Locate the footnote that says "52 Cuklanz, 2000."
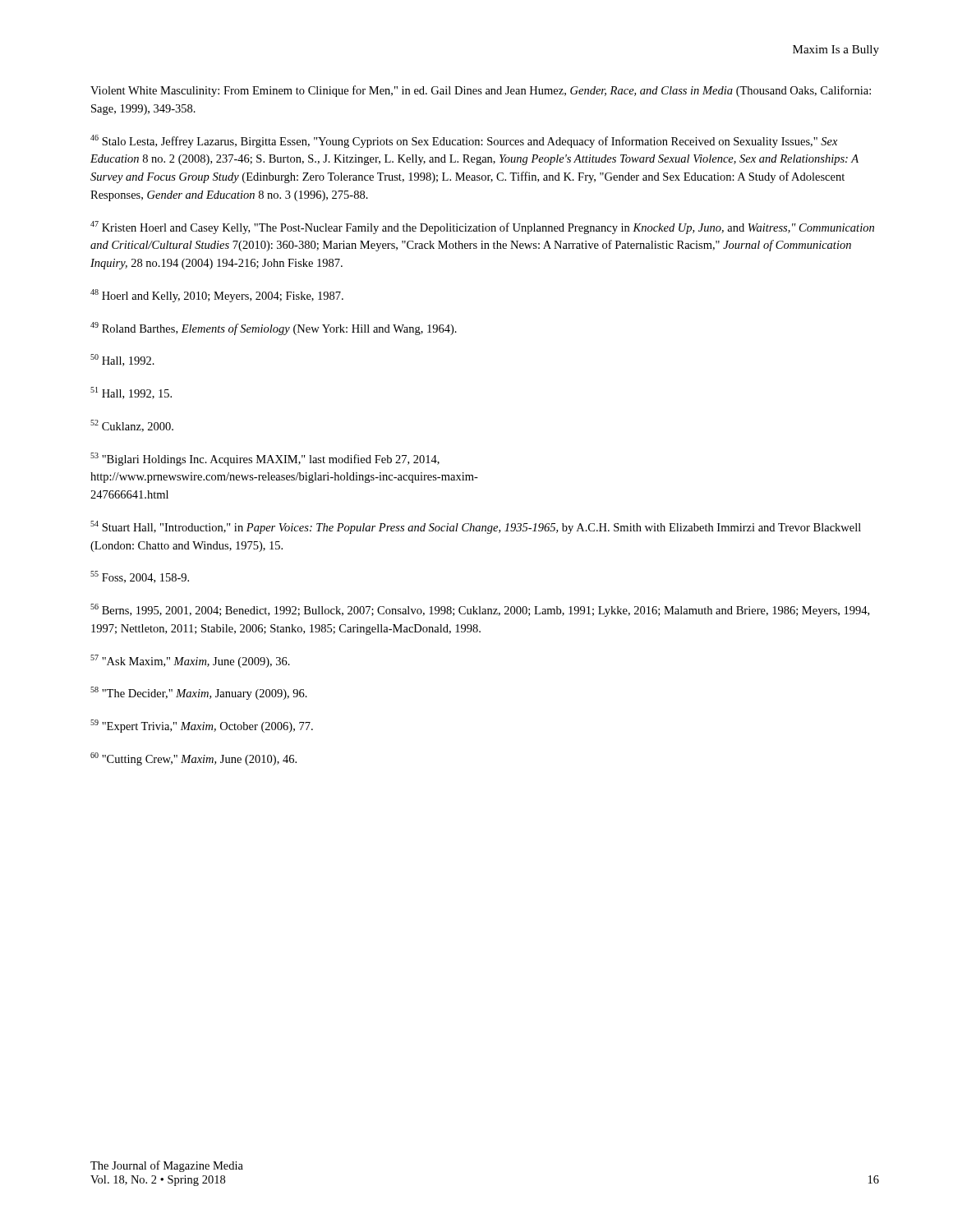Image resolution: width=953 pixels, height=1232 pixels. click(x=132, y=425)
